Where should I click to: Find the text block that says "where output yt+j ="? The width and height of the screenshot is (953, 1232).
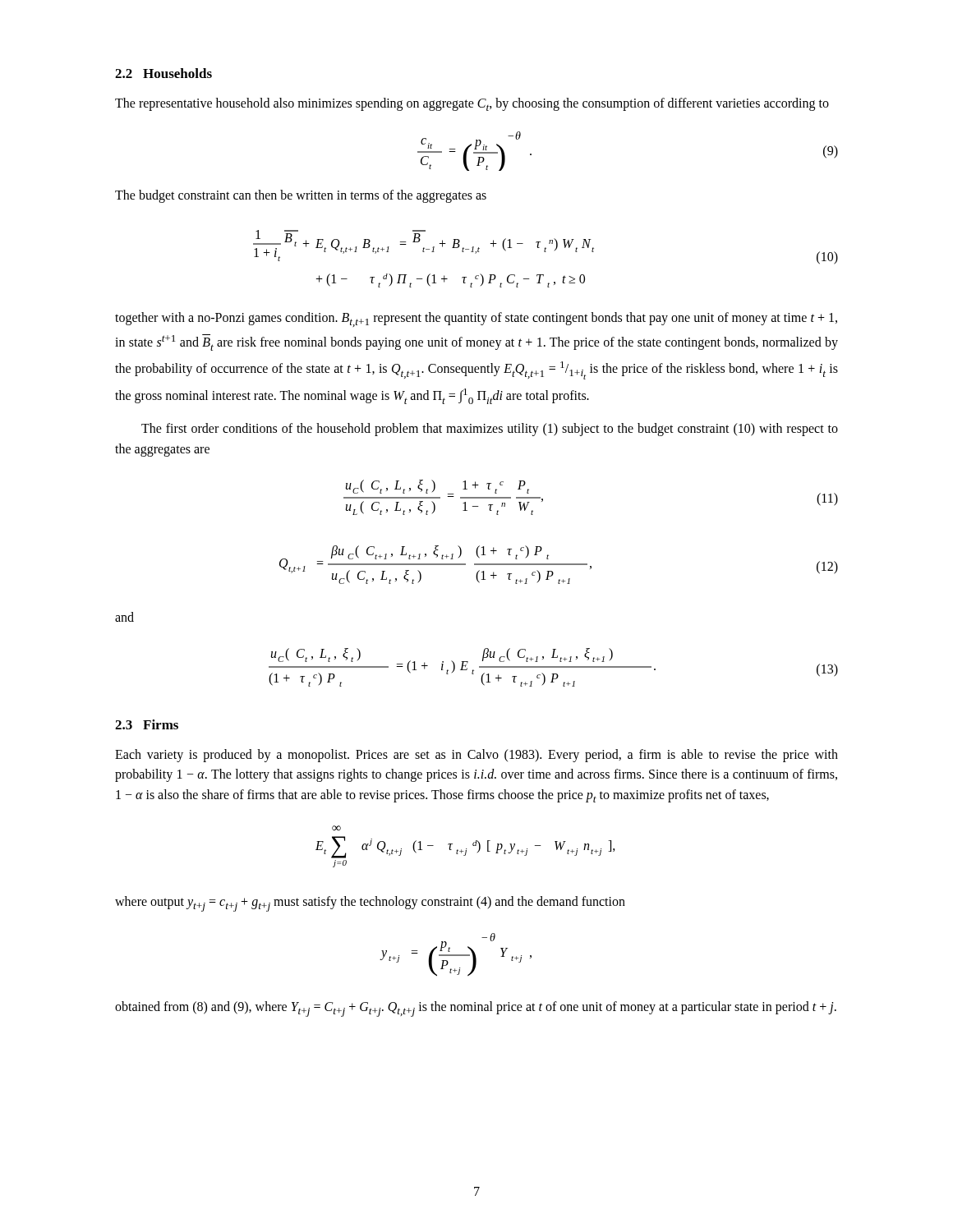pos(476,903)
